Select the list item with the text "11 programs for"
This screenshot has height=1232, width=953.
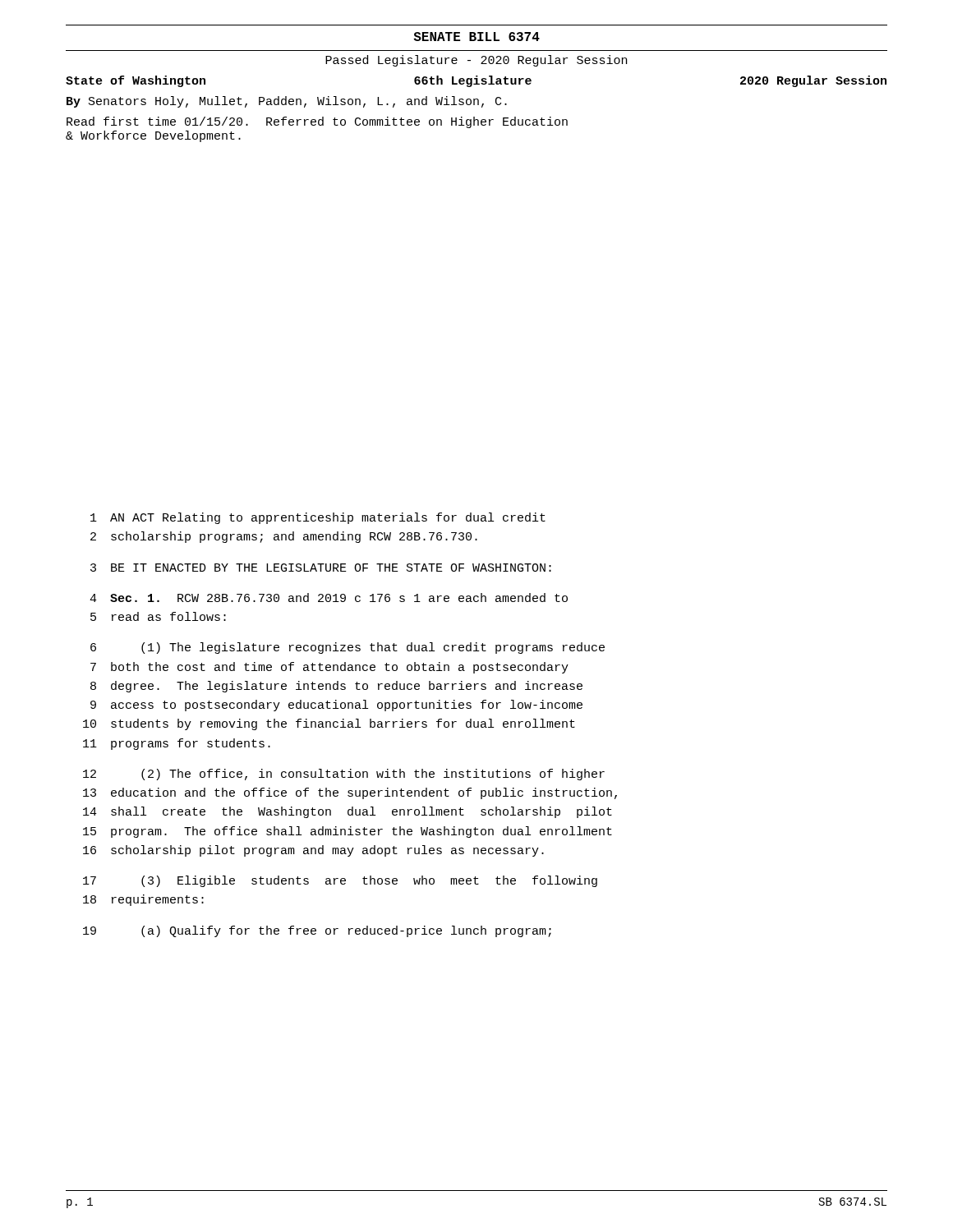(x=177, y=744)
